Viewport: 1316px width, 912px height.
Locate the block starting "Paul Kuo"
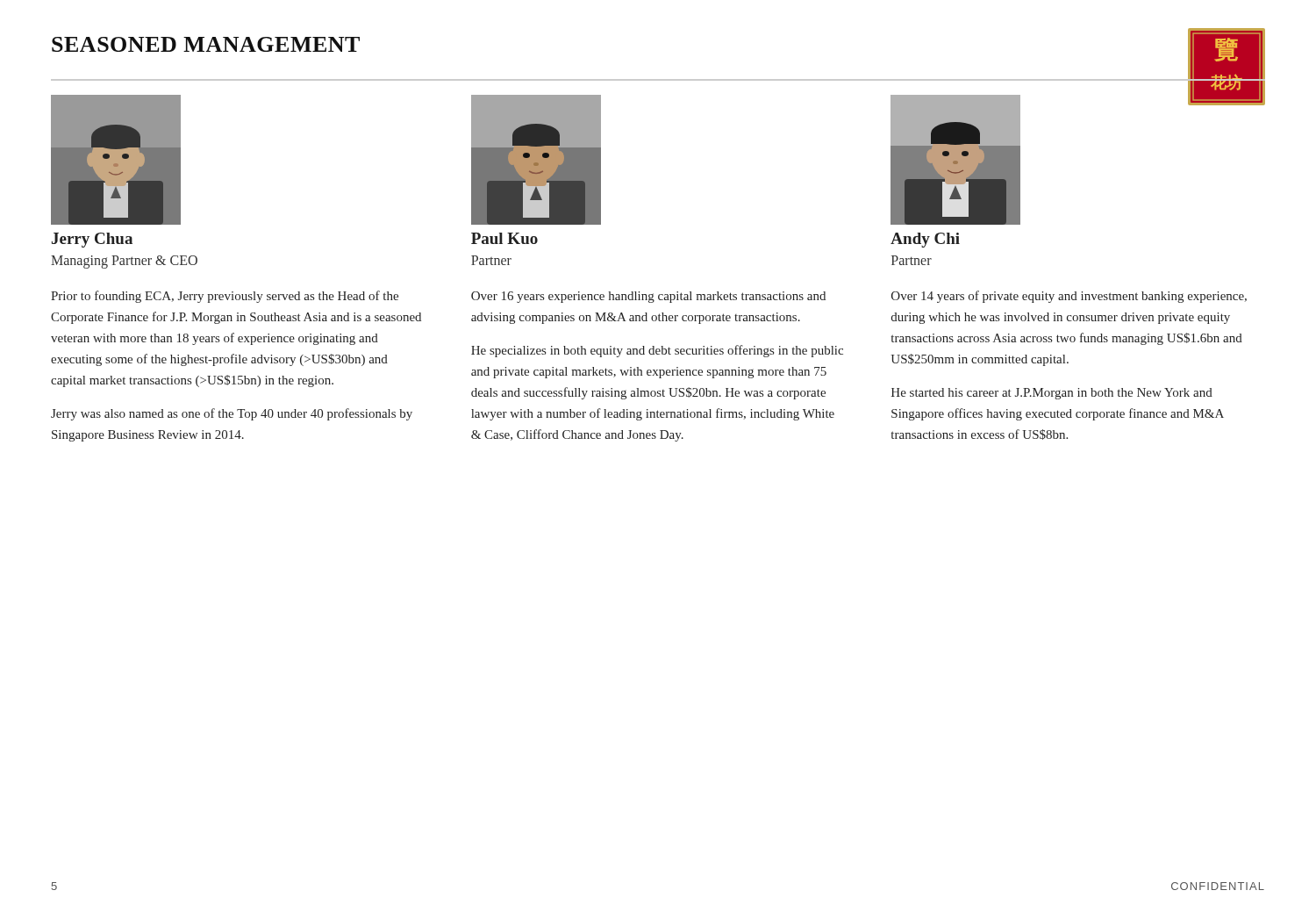pyautogui.click(x=504, y=238)
